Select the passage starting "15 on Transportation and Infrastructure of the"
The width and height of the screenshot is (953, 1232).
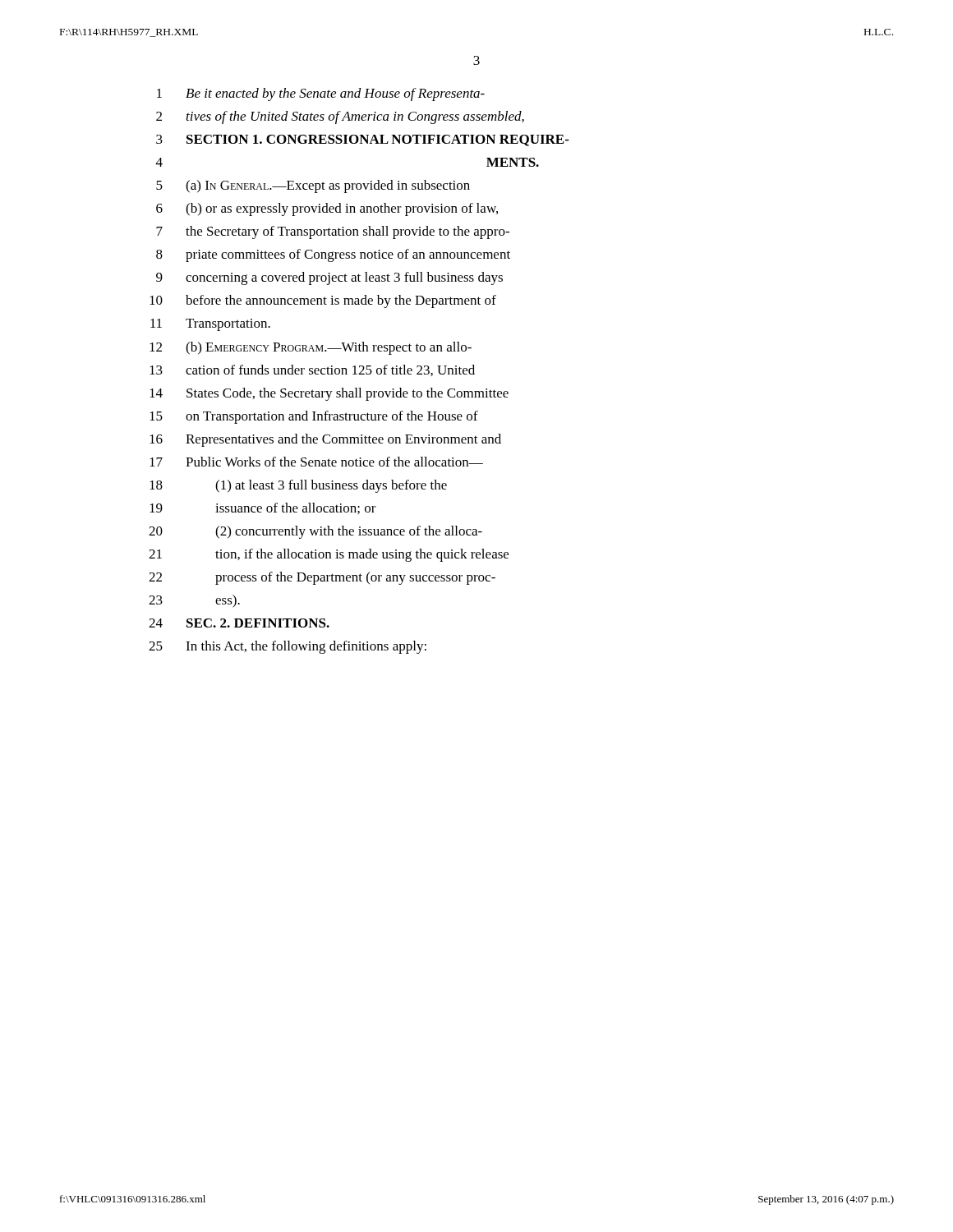pyautogui.click(x=482, y=416)
